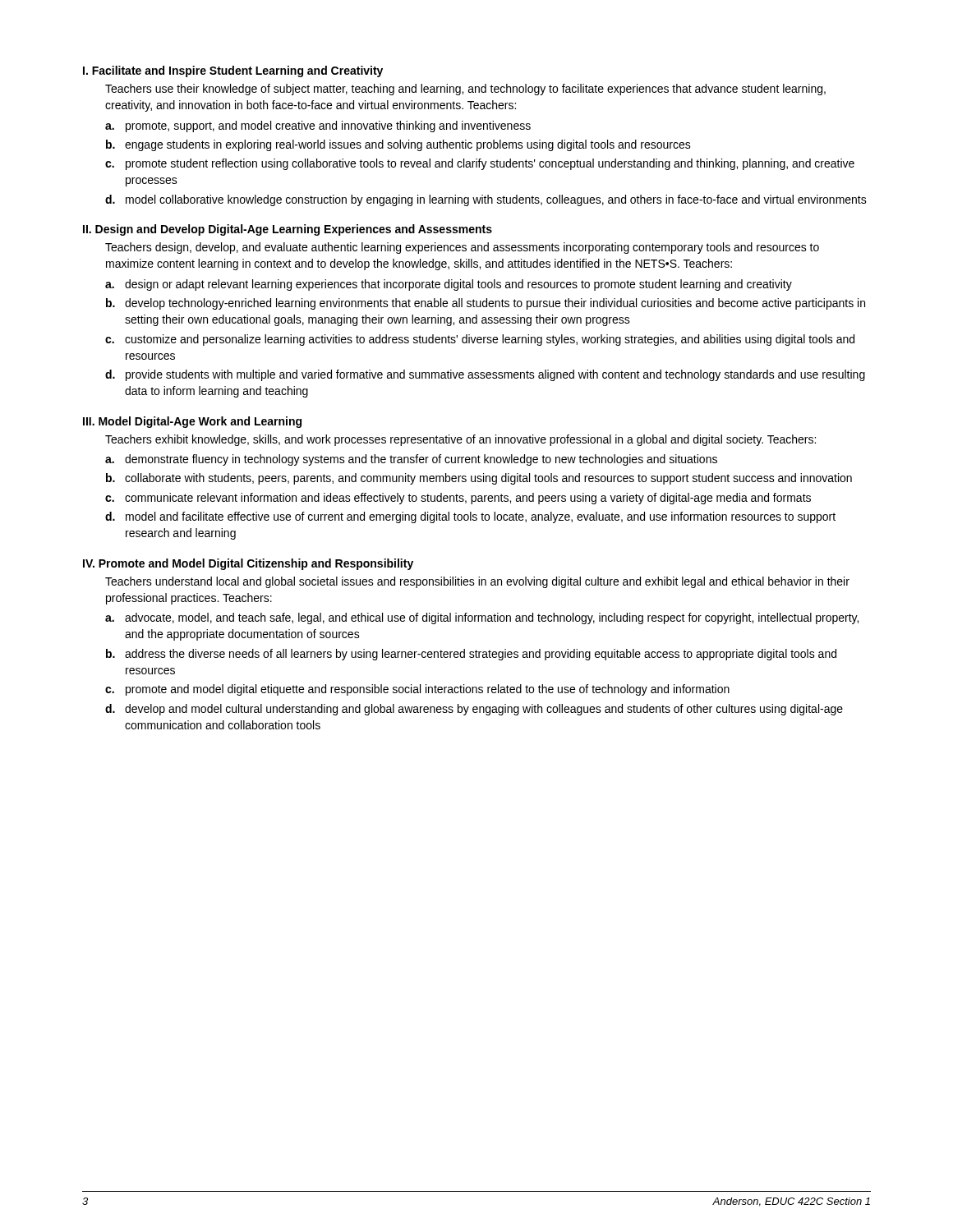Select the passage starting "a. demonstrate fluency in technology systems and the"

(488, 459)
